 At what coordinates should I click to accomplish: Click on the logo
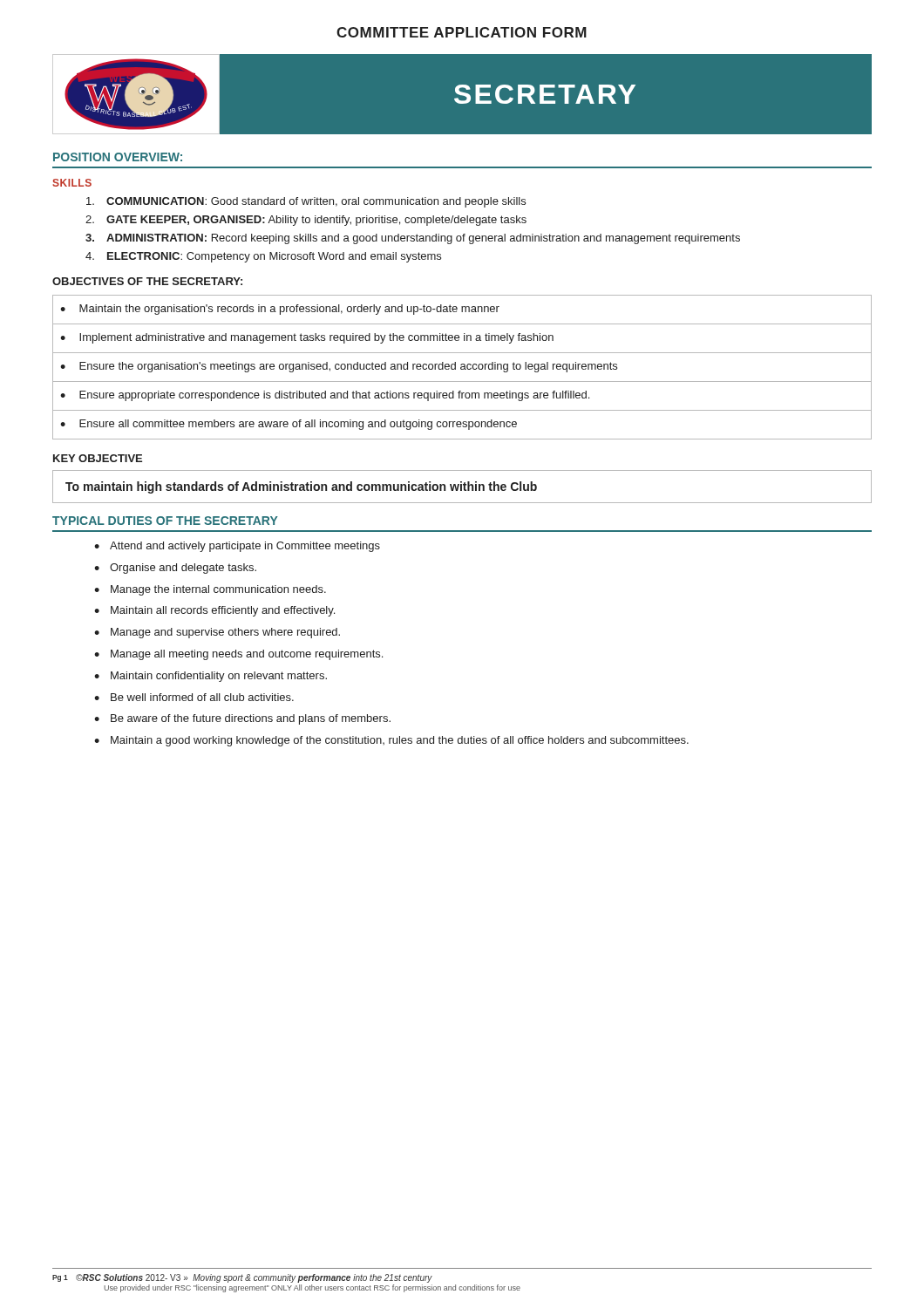136,94
